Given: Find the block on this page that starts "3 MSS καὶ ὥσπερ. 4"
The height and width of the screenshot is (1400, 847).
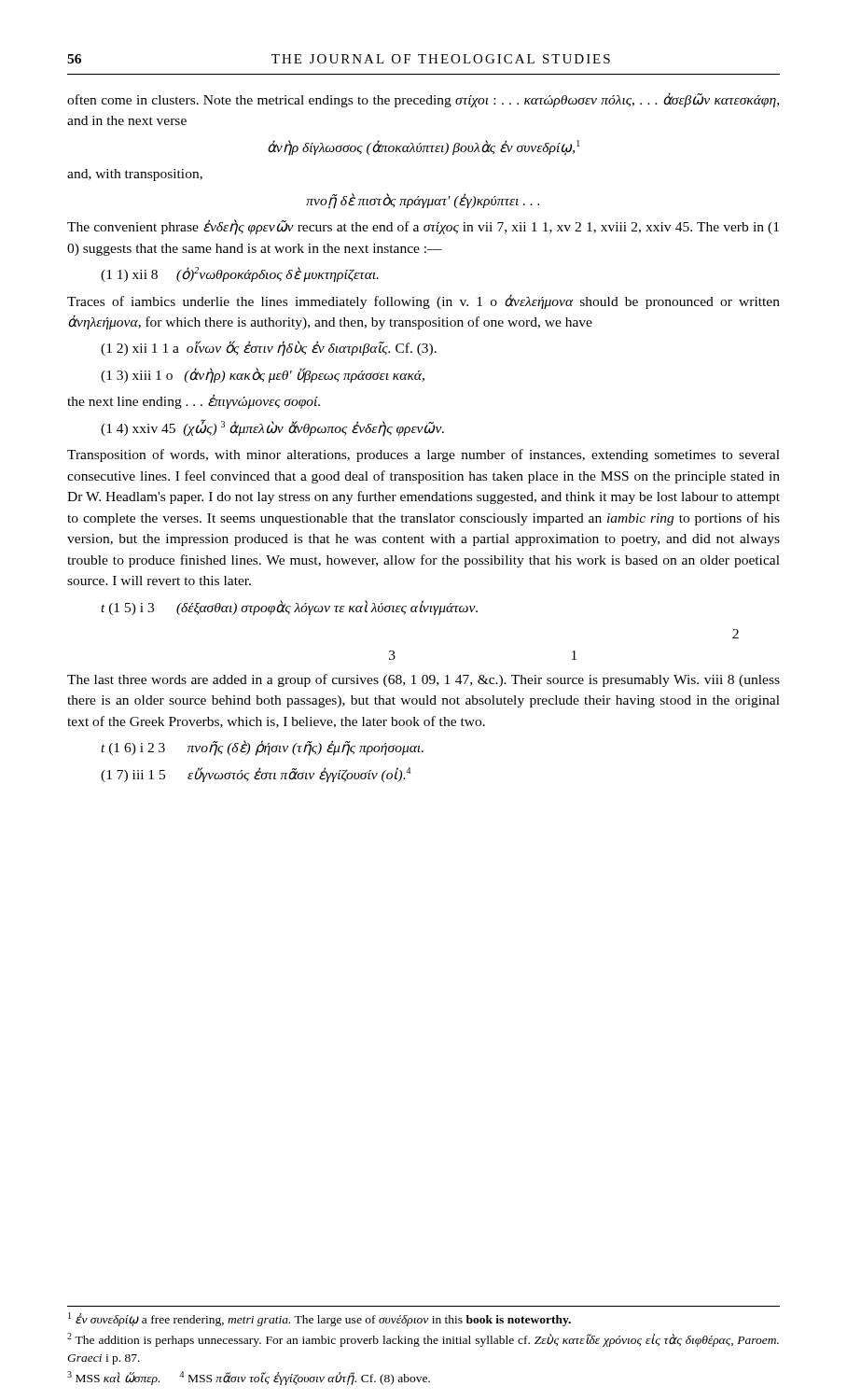Looking at the screenshot, I should pos(249,1378).
